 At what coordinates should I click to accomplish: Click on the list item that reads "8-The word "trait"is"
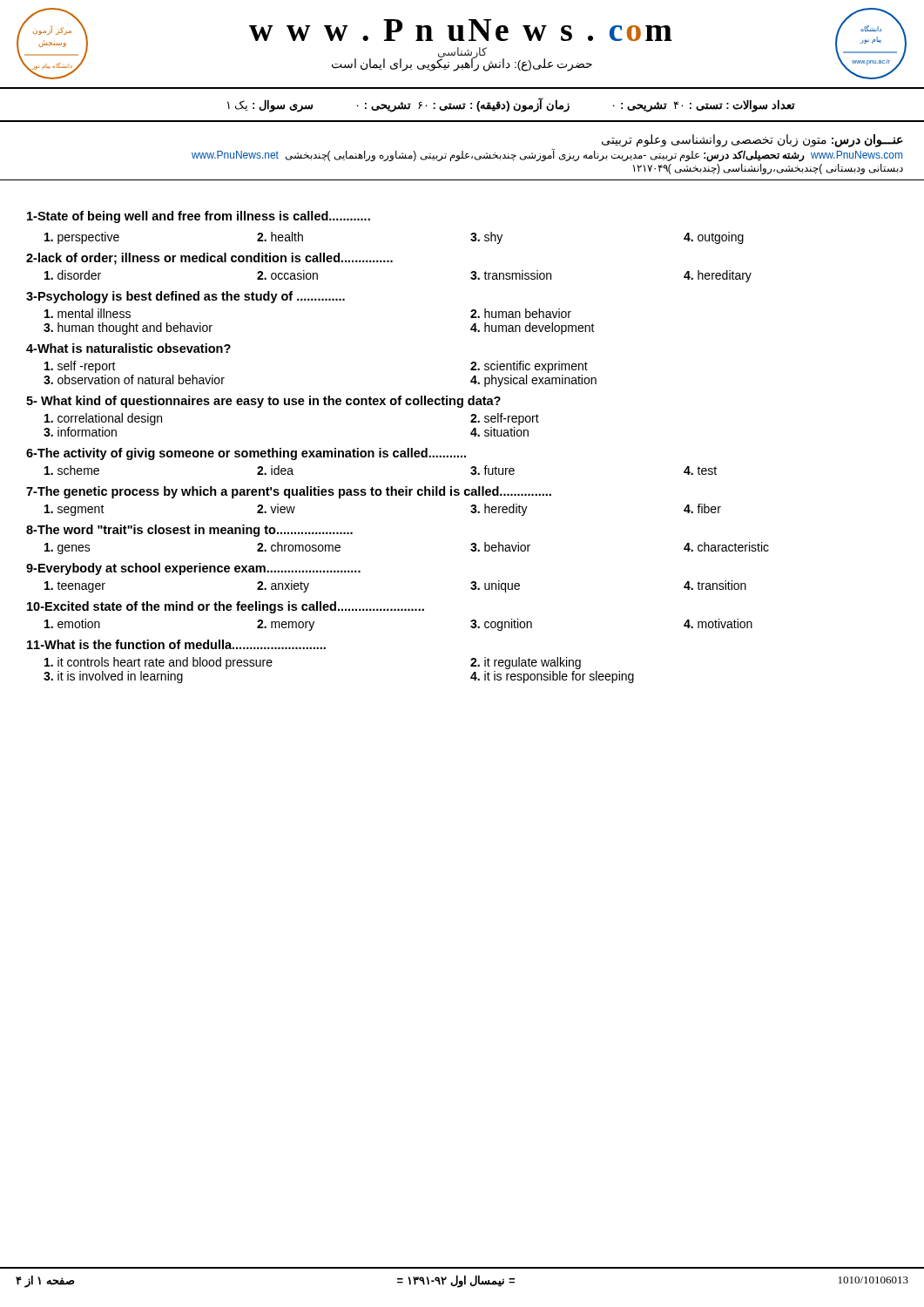[462, 538]
